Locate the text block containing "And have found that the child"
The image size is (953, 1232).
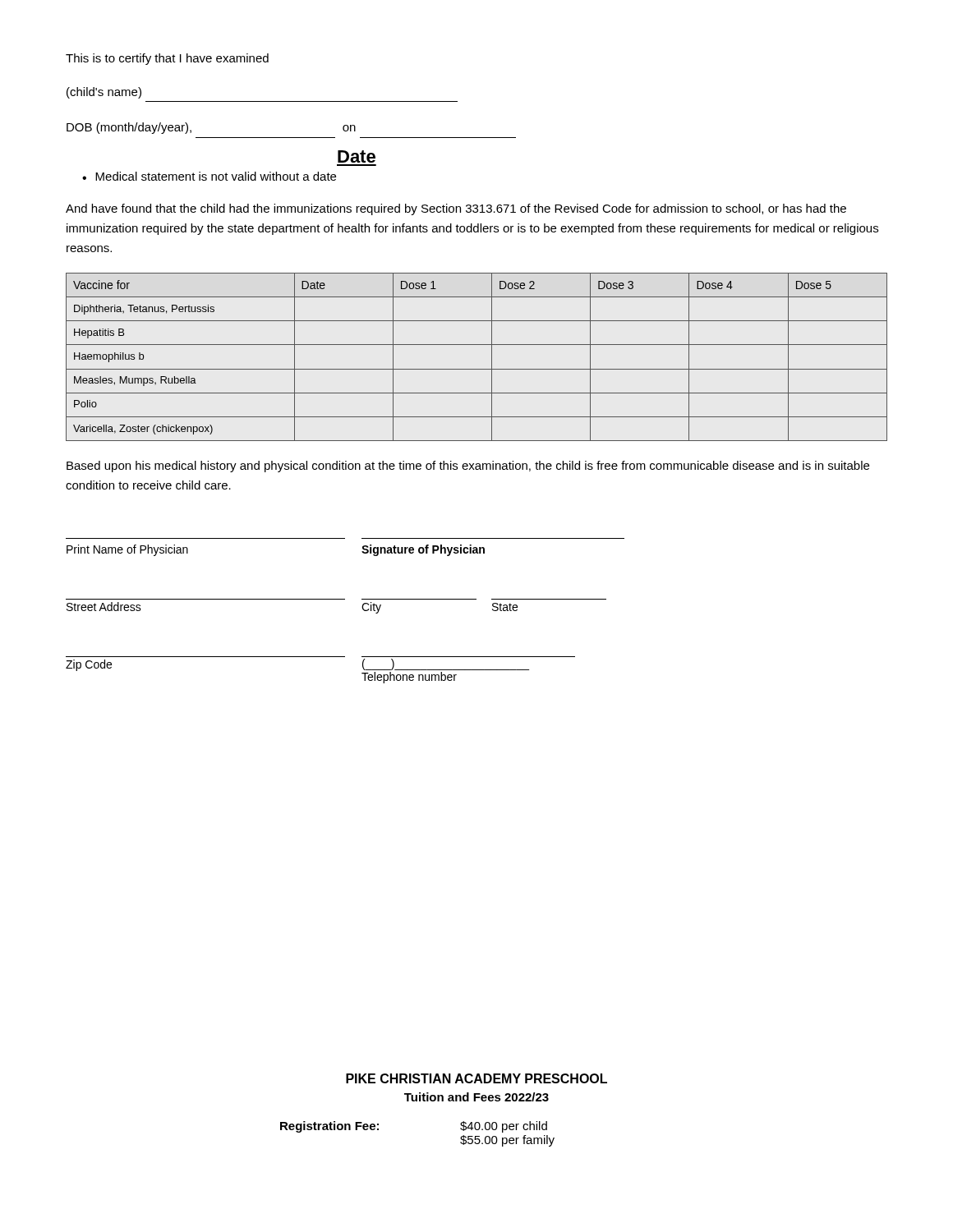472,228
